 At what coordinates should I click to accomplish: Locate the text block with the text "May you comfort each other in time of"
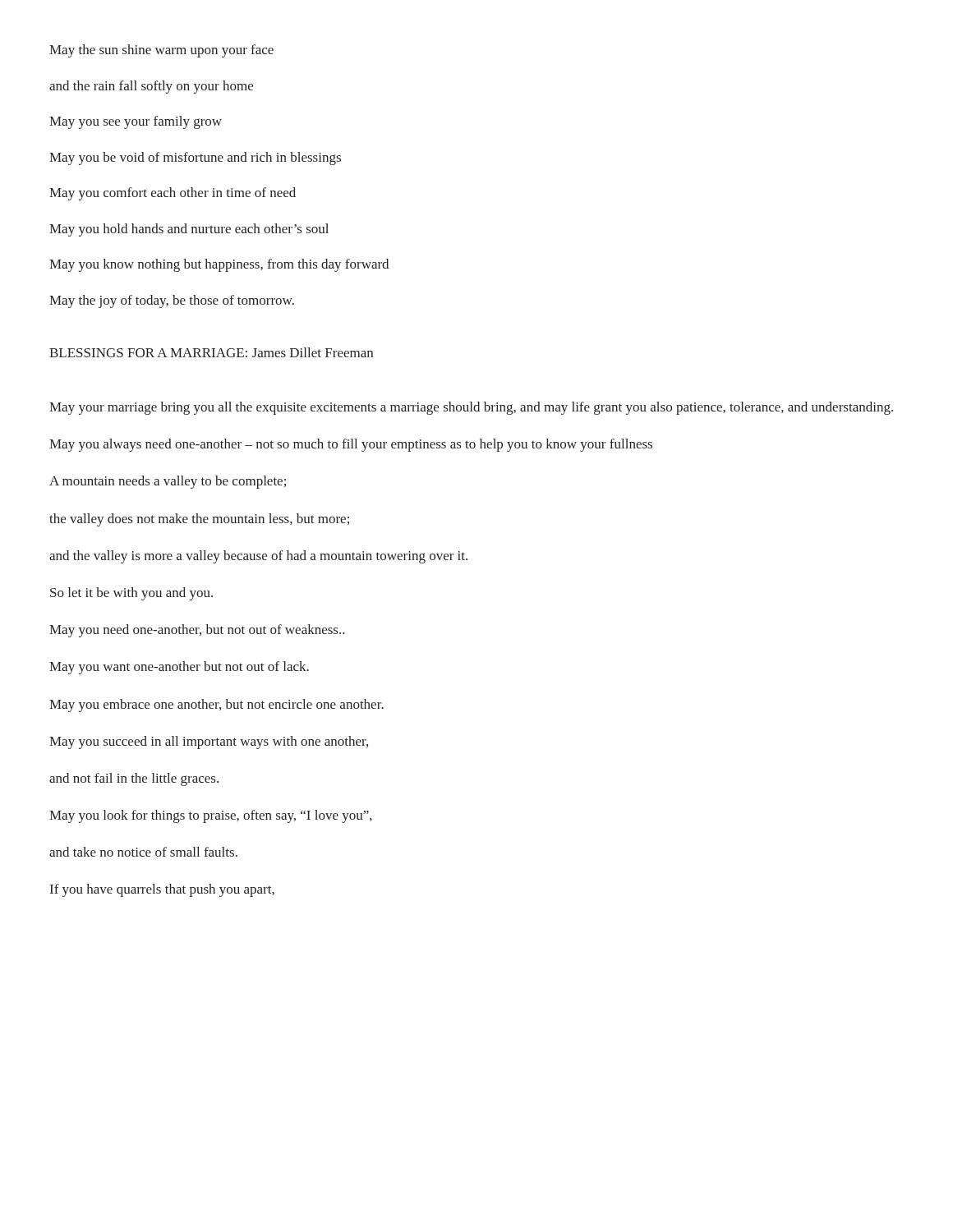coord(173,193)
